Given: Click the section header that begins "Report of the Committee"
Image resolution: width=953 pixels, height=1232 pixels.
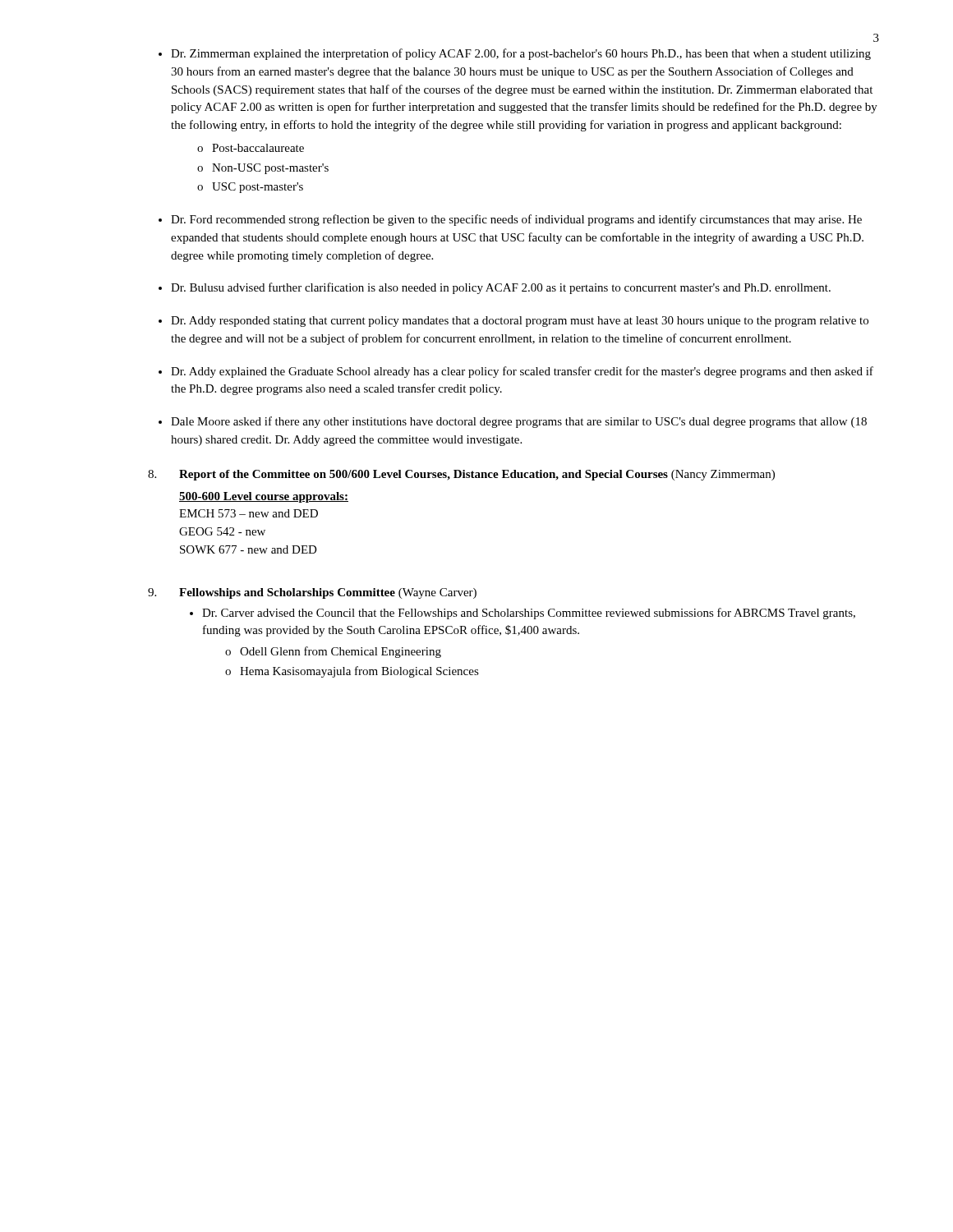Looking at the screenshot, I should pos(477,474).
